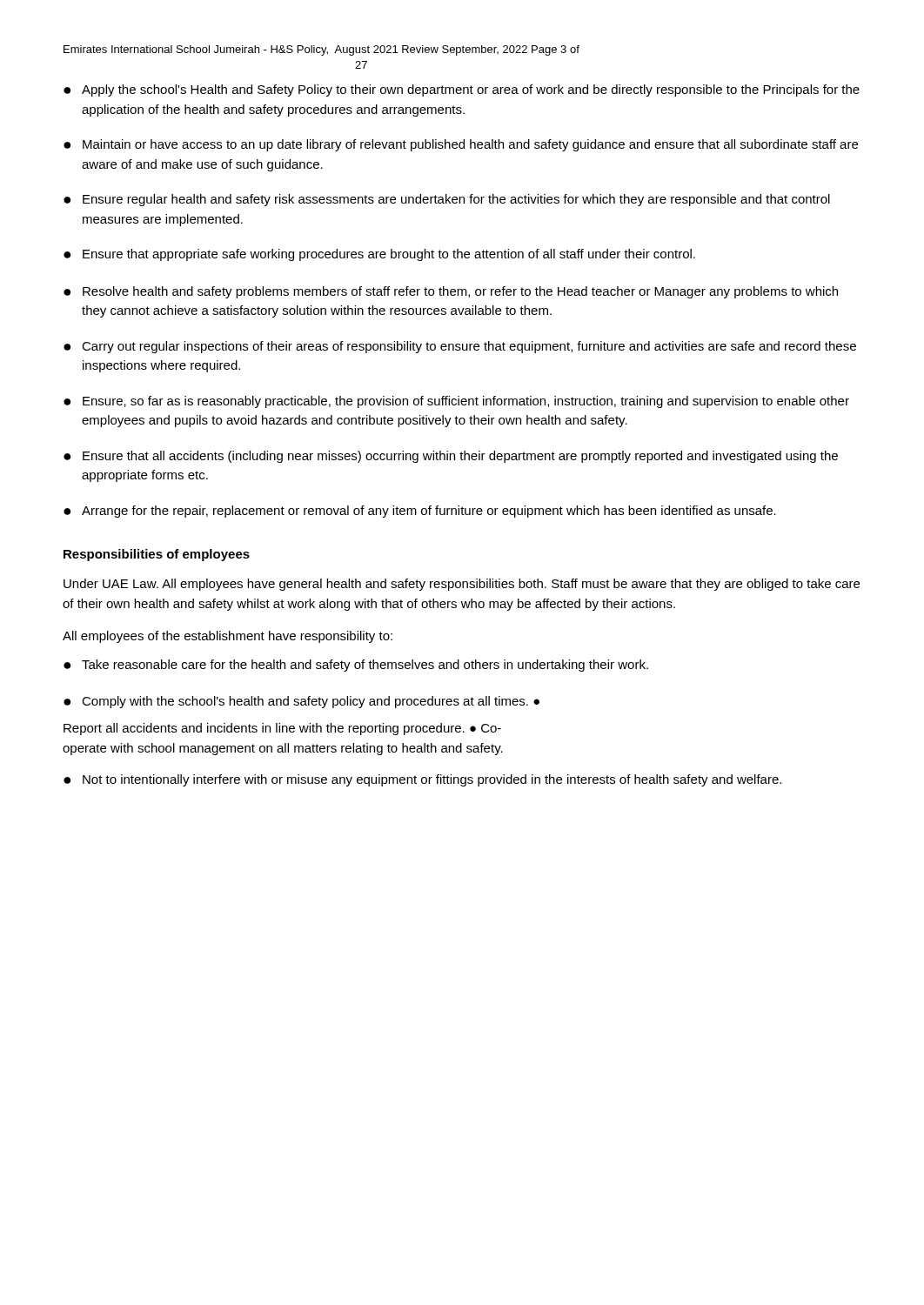
Task: Locate the text starting "Responsibilities of employees"
Action: (156, 554)
